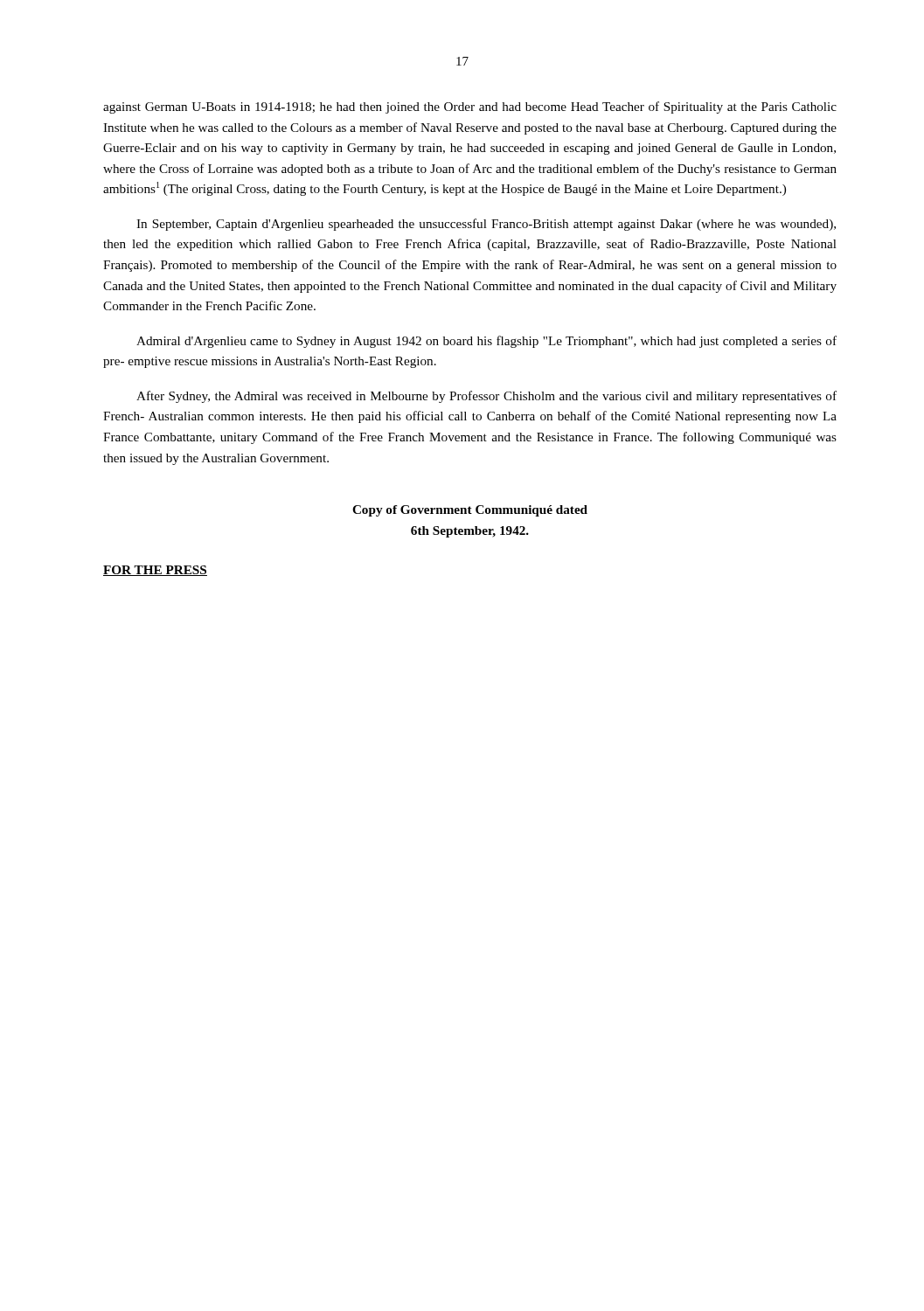Find the text starting "FOR THE PRESS"

click(x=155, y=570)
